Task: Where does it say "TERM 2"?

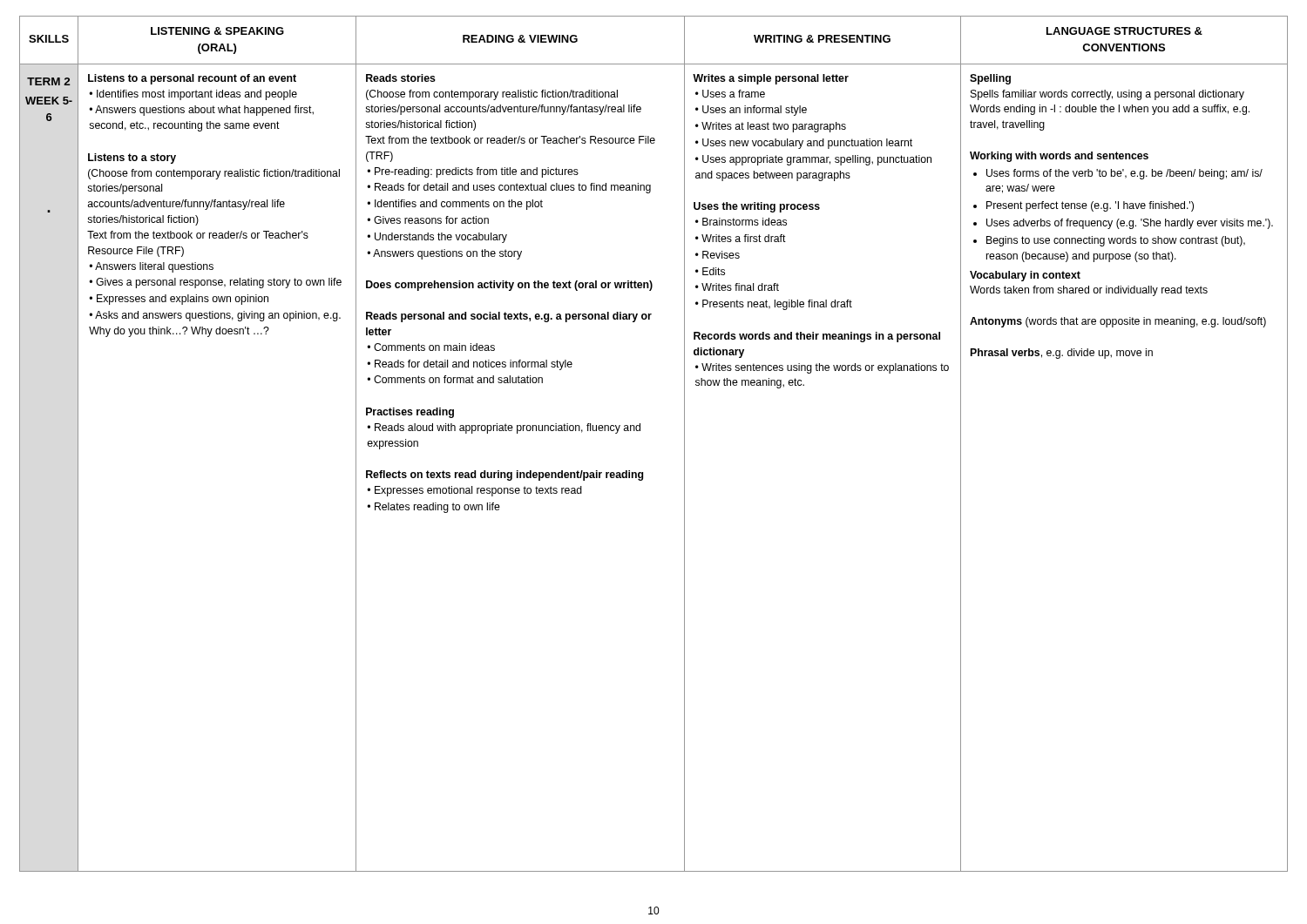Action: pos(49,81)
